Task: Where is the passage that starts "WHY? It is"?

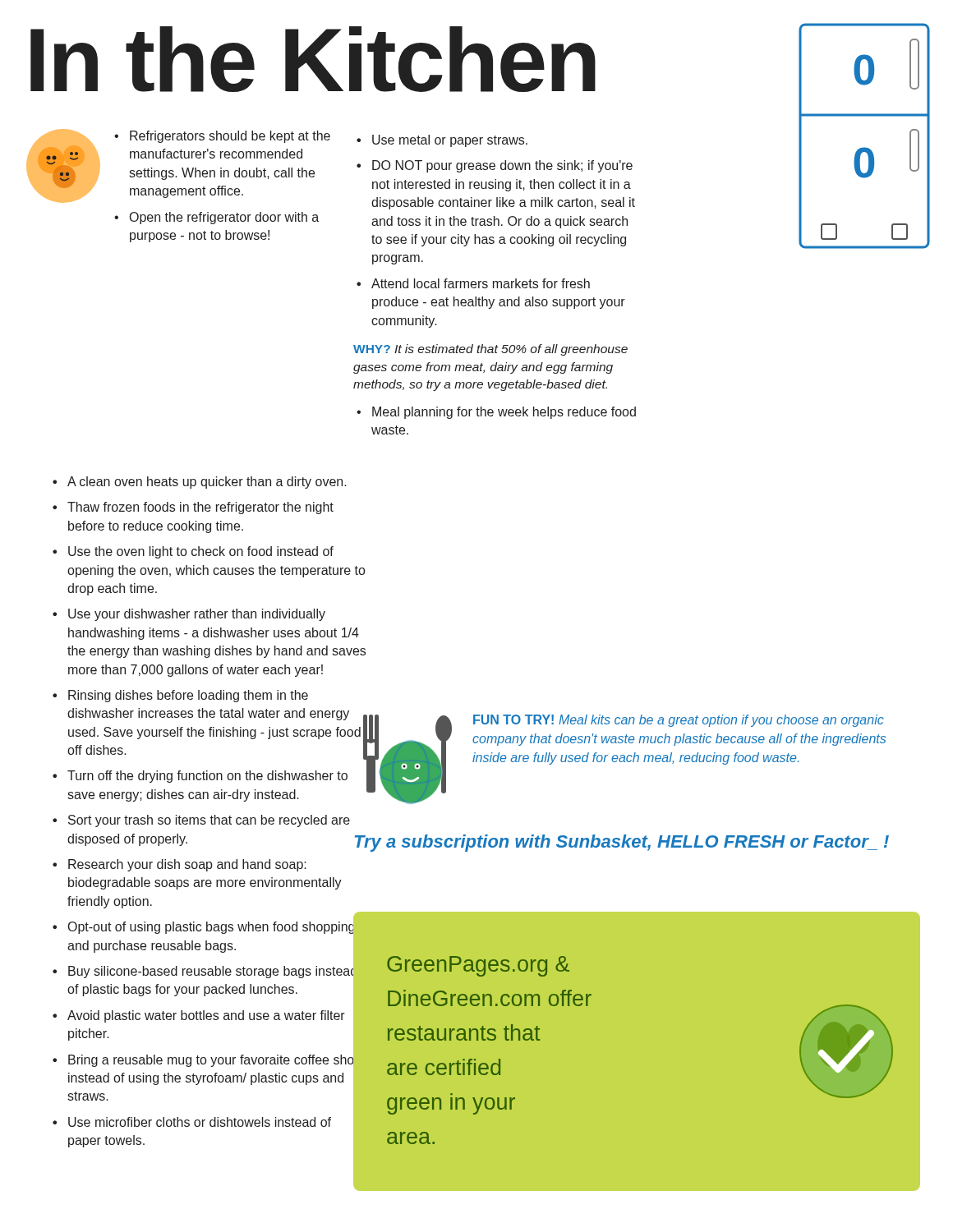Action: coord(491,366)
